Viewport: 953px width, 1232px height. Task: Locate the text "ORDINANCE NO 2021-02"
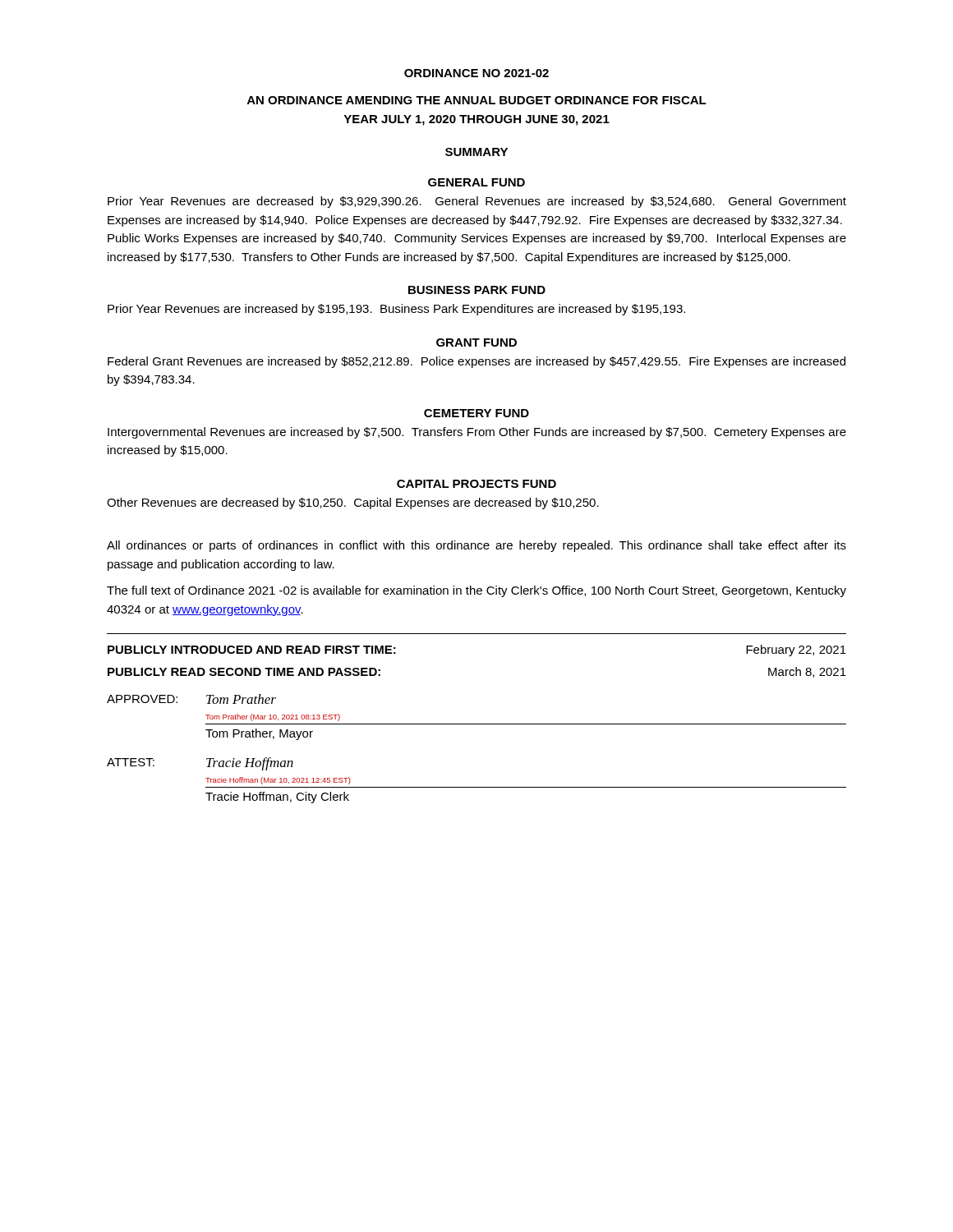coord(476,73)
